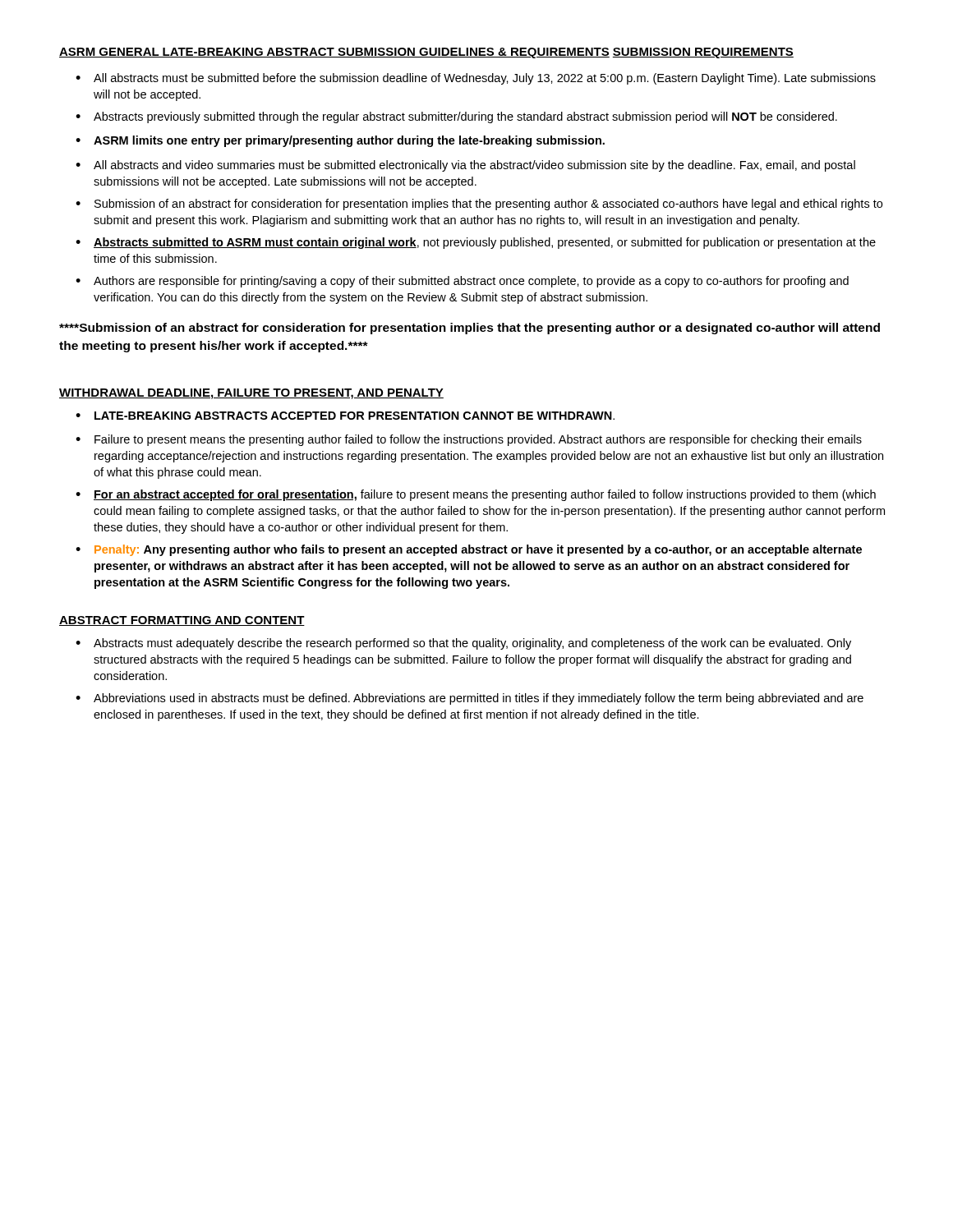Find the text block starting "• Abstracts must"

[x=485, y=660]
